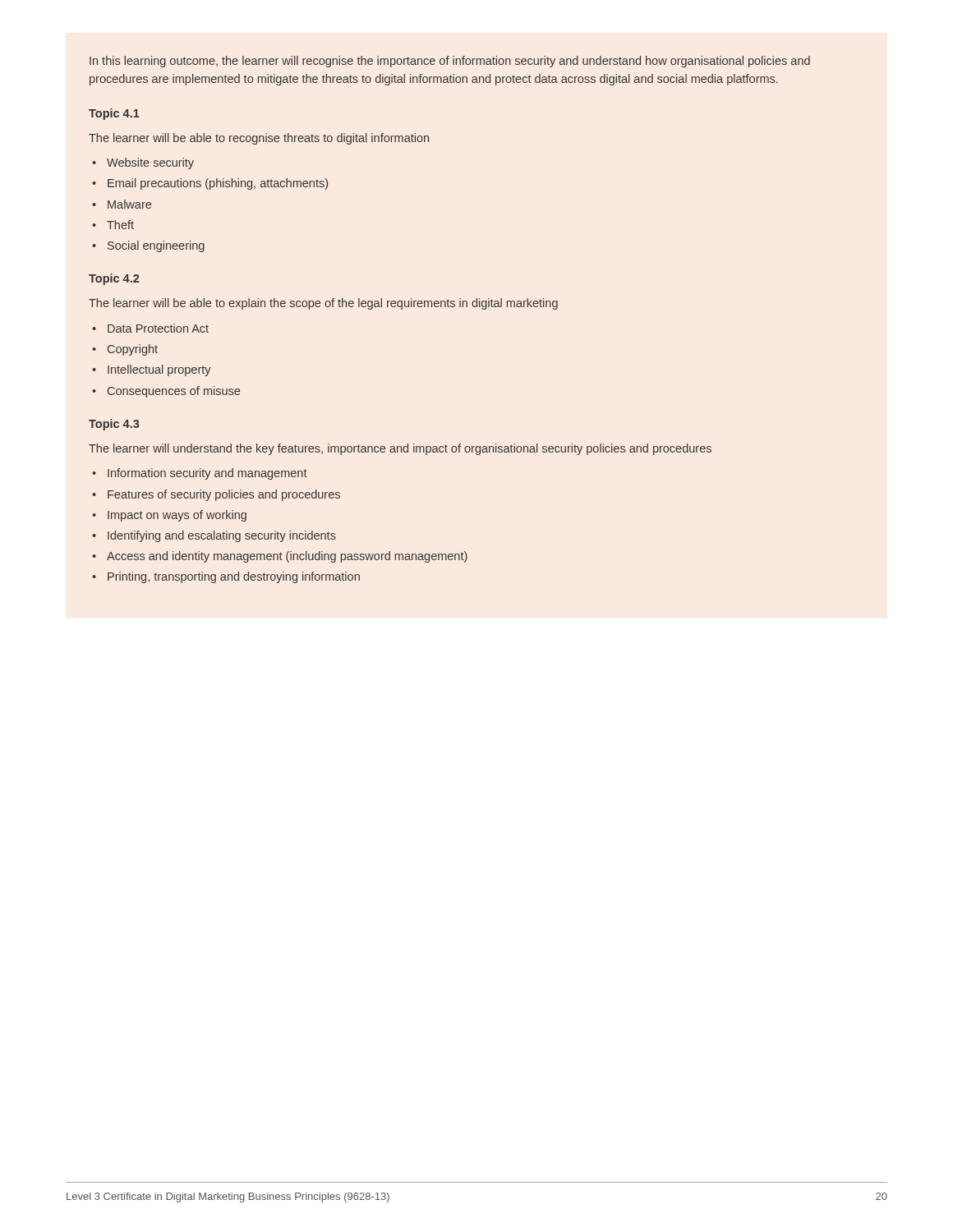Select the section header that reads "Topic 4.2"
953x1232 pixels.
pos(114,279)
